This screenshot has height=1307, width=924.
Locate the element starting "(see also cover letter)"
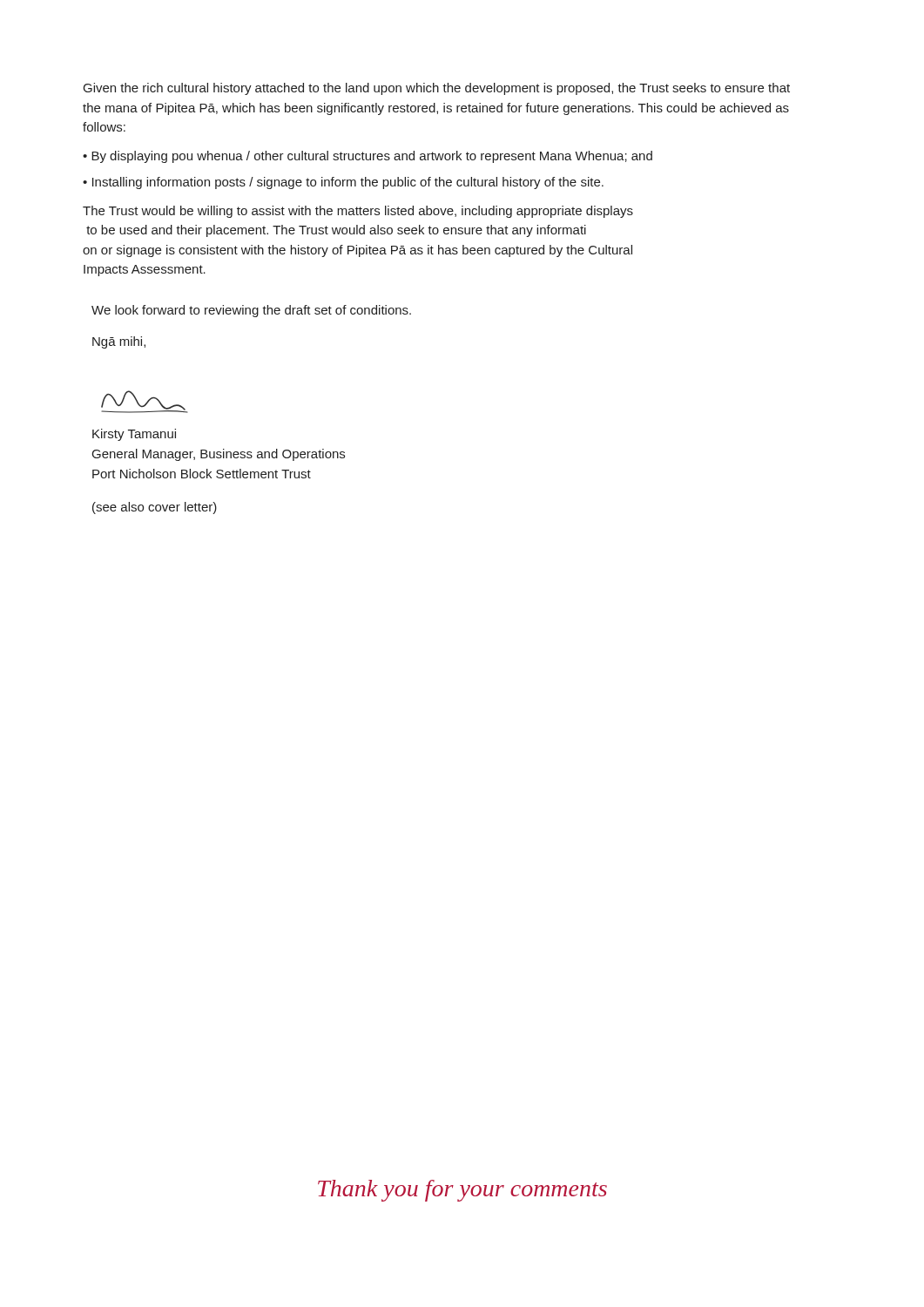pyautogui.click(x=154, y=507)
